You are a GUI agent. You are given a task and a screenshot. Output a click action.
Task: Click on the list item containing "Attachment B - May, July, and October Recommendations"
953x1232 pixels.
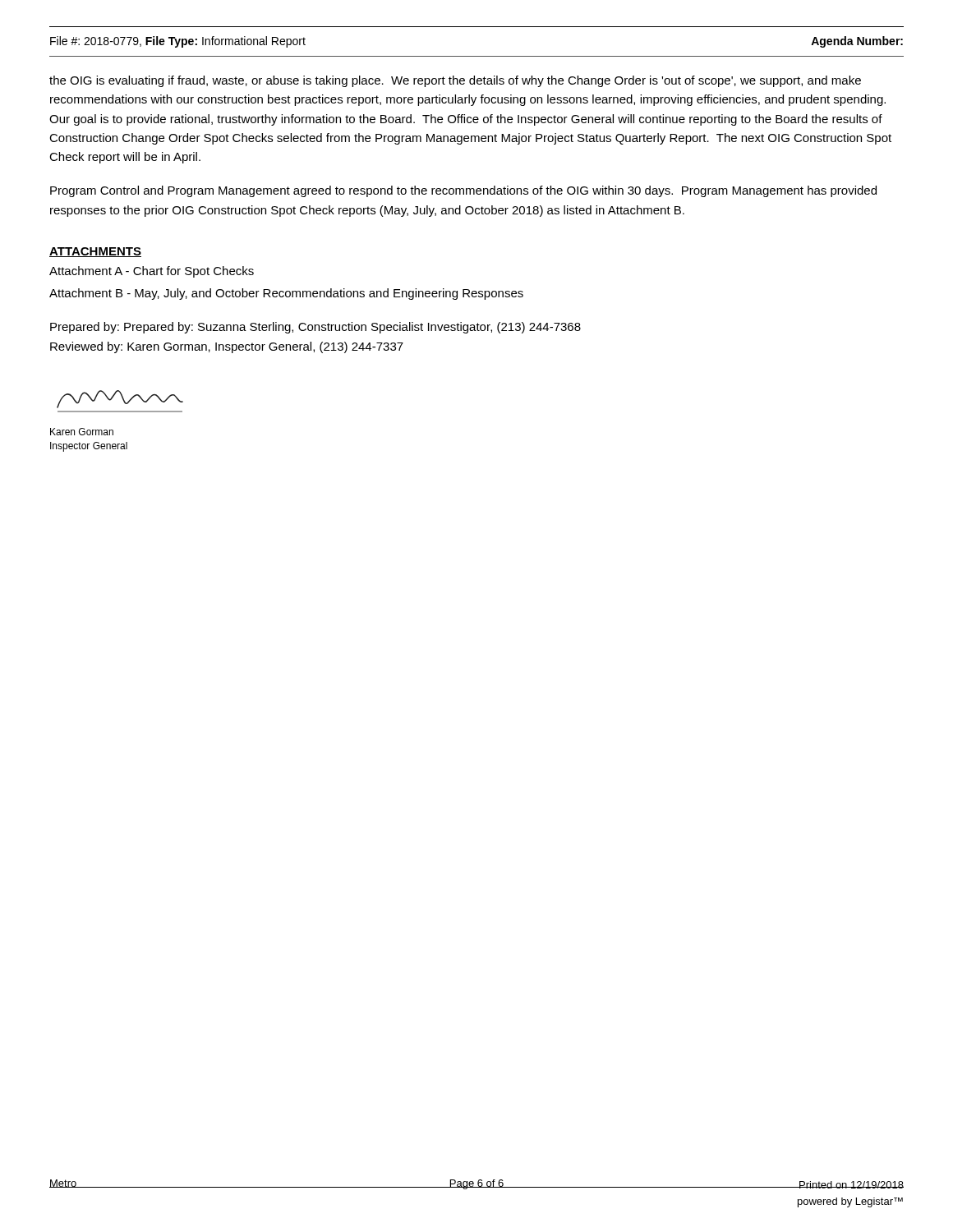tap(286, 293)
